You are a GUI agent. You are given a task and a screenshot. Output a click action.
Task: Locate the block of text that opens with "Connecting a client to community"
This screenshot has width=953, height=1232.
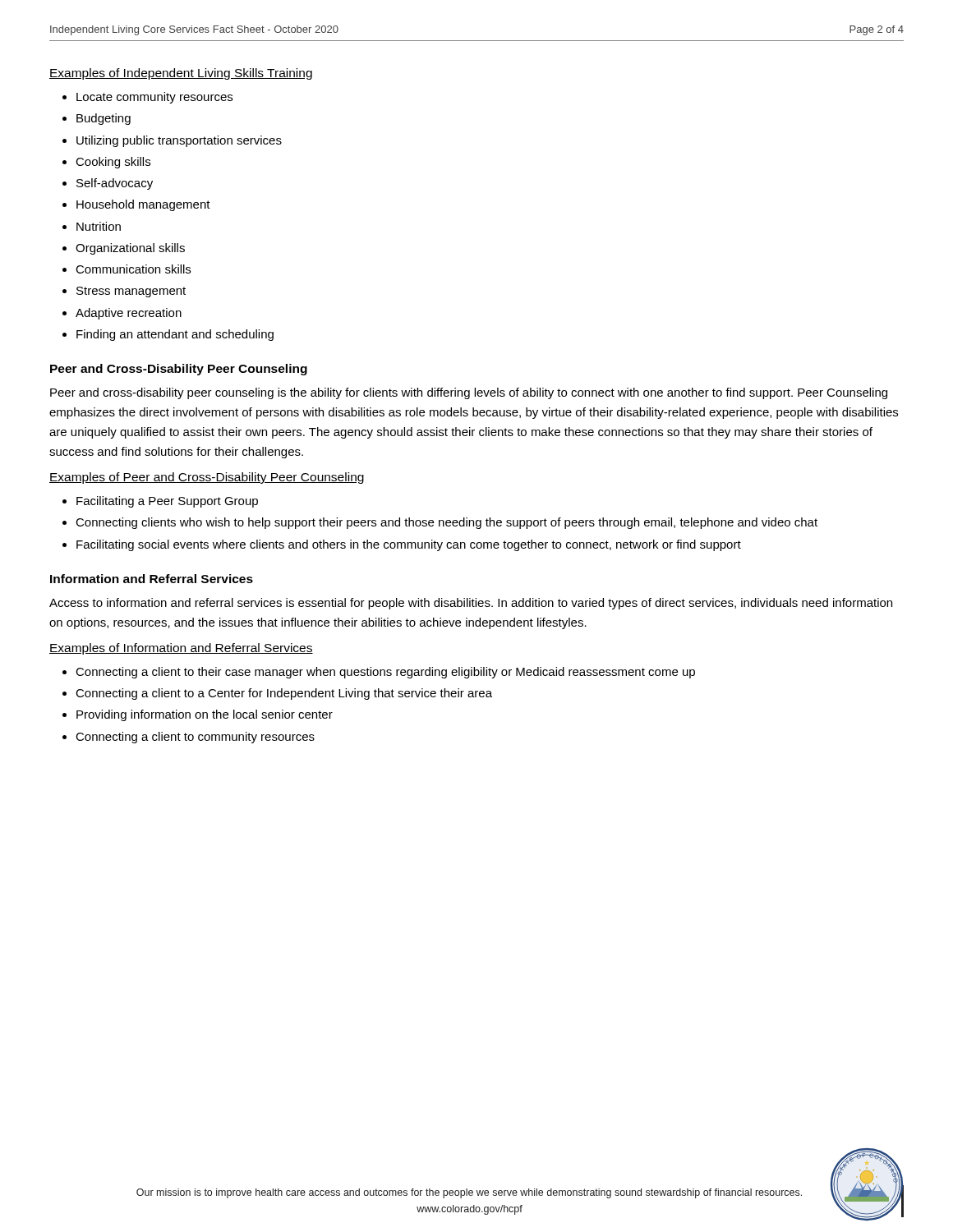195,736
